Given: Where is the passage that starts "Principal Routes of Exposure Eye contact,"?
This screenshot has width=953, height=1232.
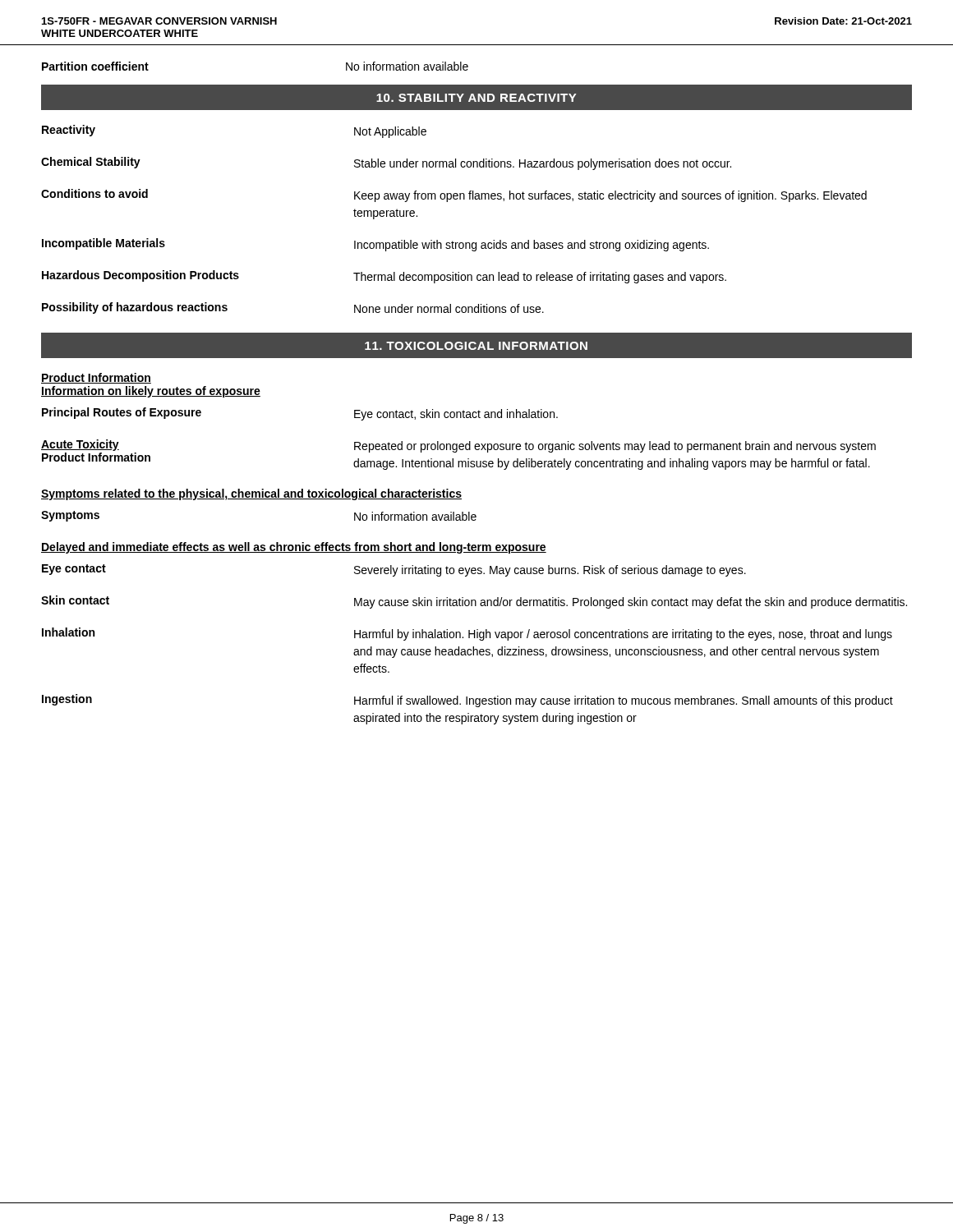Looking at the screenshot, I should (476, 414).
